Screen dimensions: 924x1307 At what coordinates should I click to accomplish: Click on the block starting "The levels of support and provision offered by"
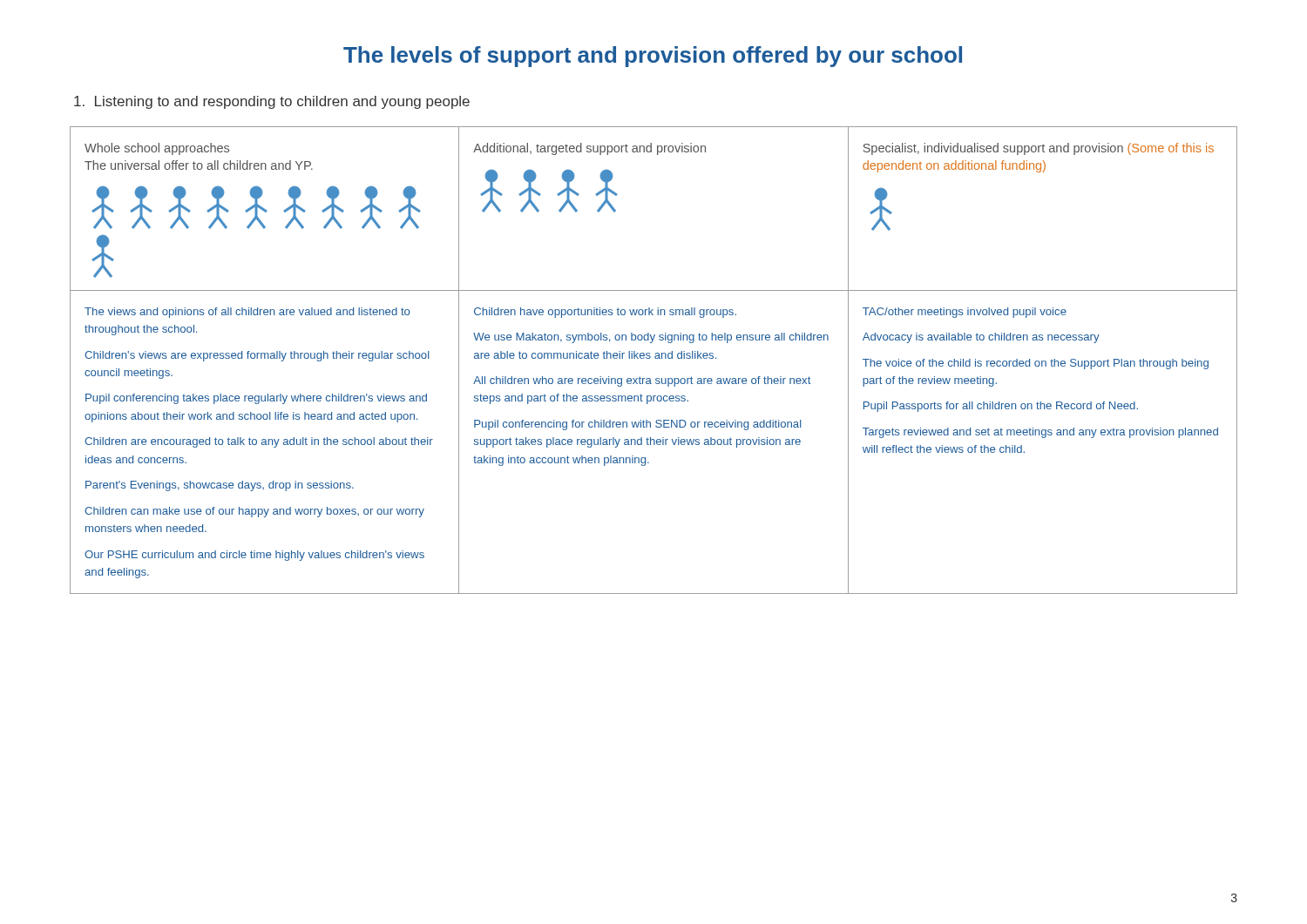(654, 55)
